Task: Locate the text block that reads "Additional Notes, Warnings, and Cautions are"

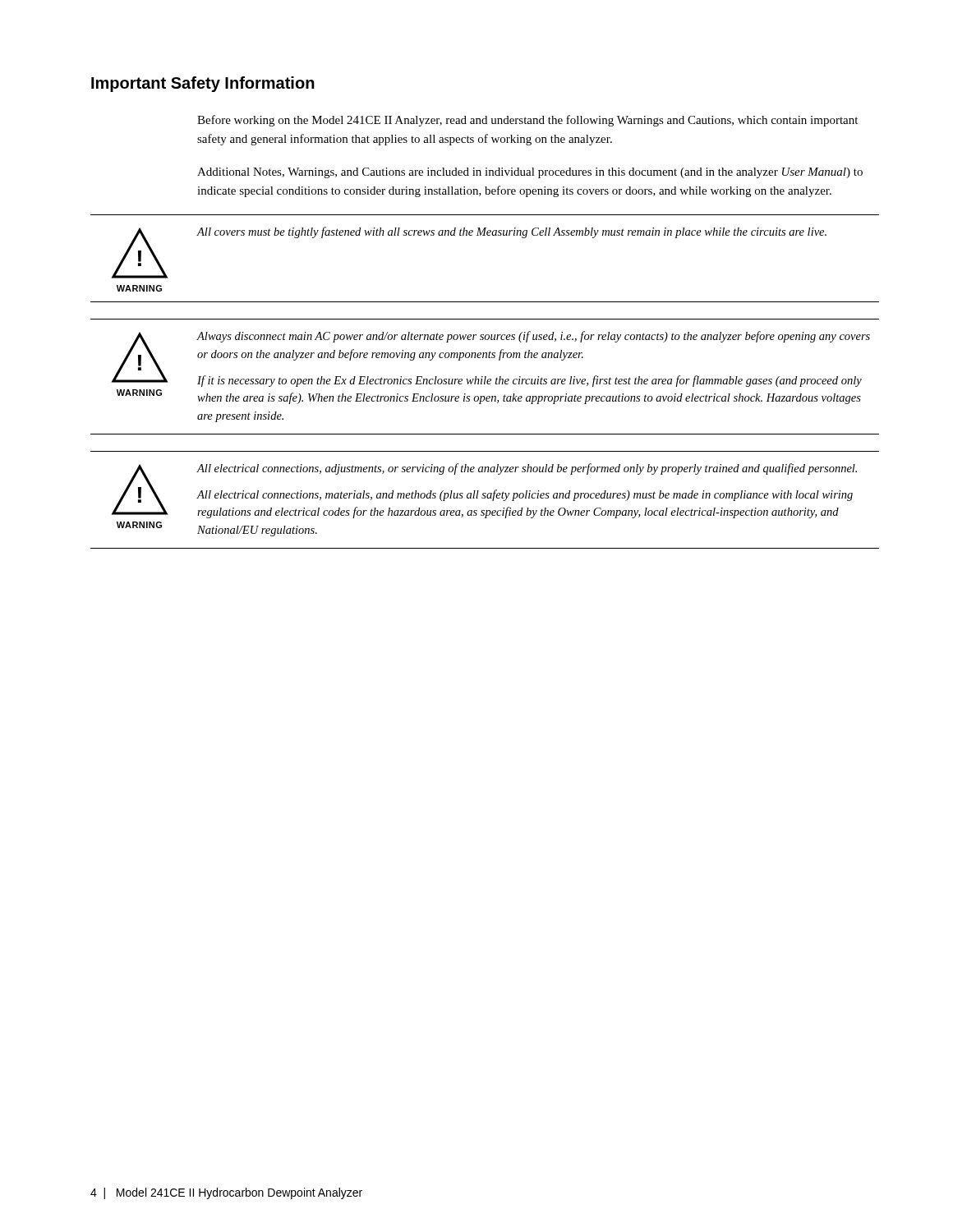Action: point(530,181)
